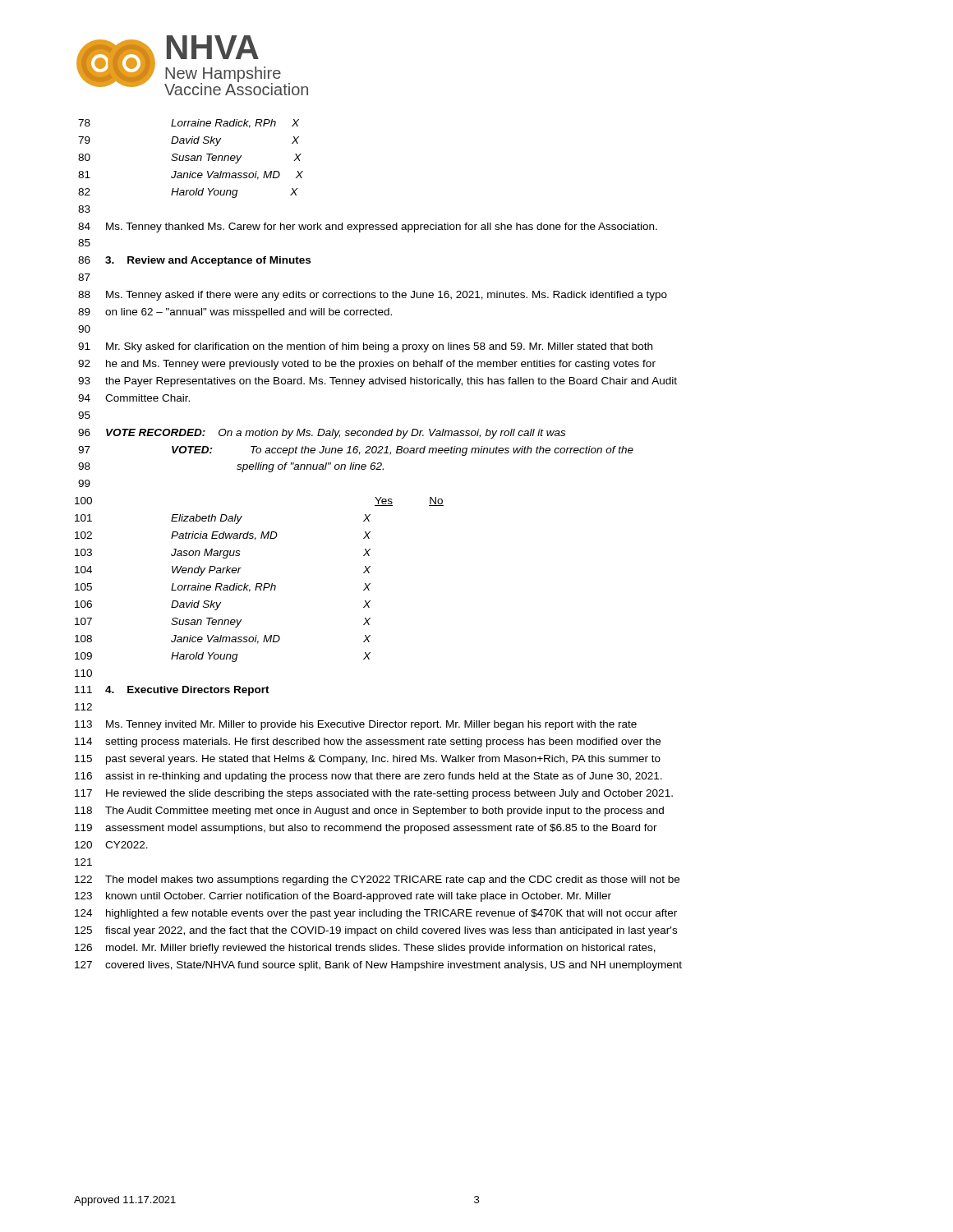Locate the block of text that opens with "113 Ms. Tenney"
Viewport: 953px width, 1232px height.
[476, 794]
